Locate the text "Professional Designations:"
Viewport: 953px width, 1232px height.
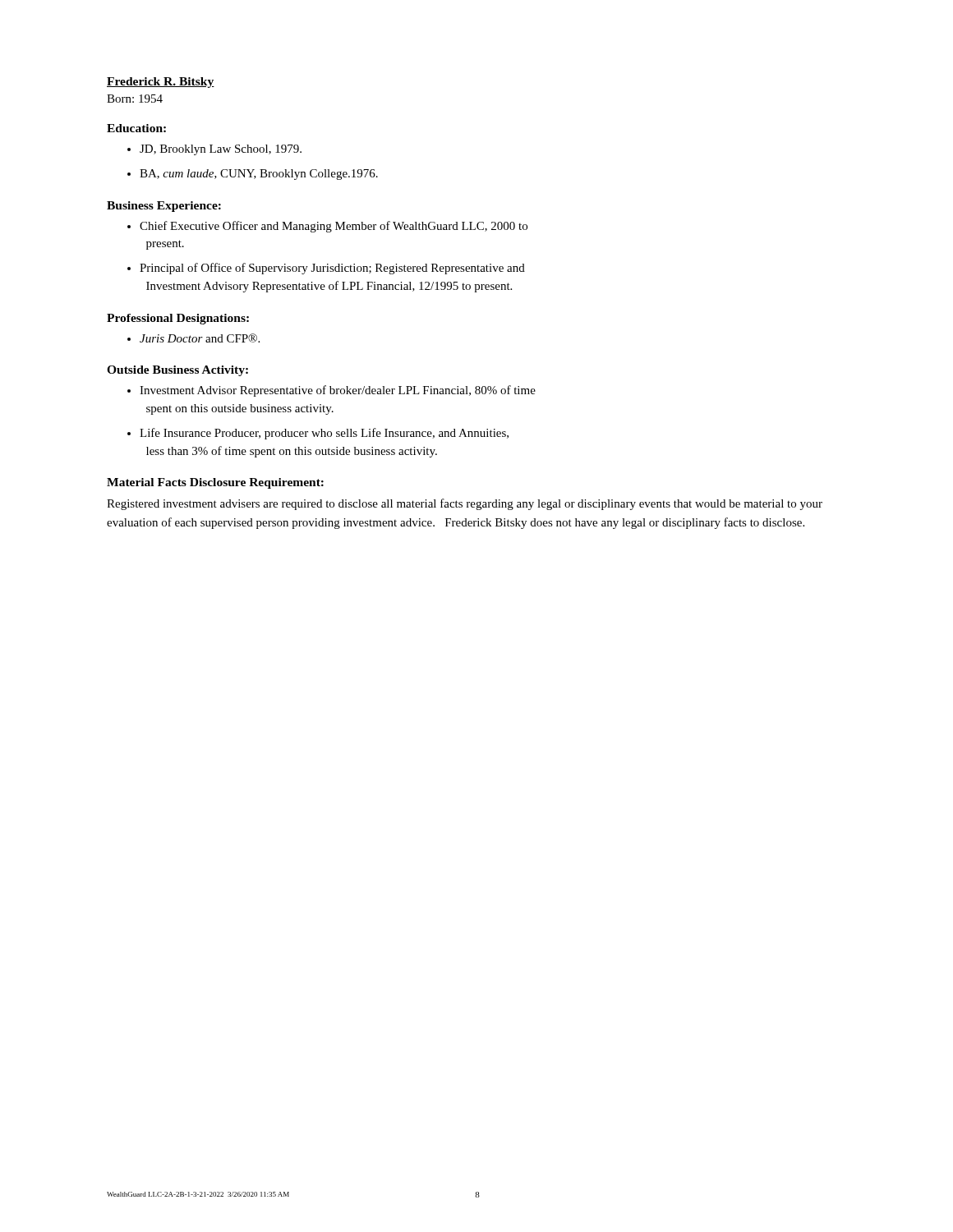click(178, 317)
